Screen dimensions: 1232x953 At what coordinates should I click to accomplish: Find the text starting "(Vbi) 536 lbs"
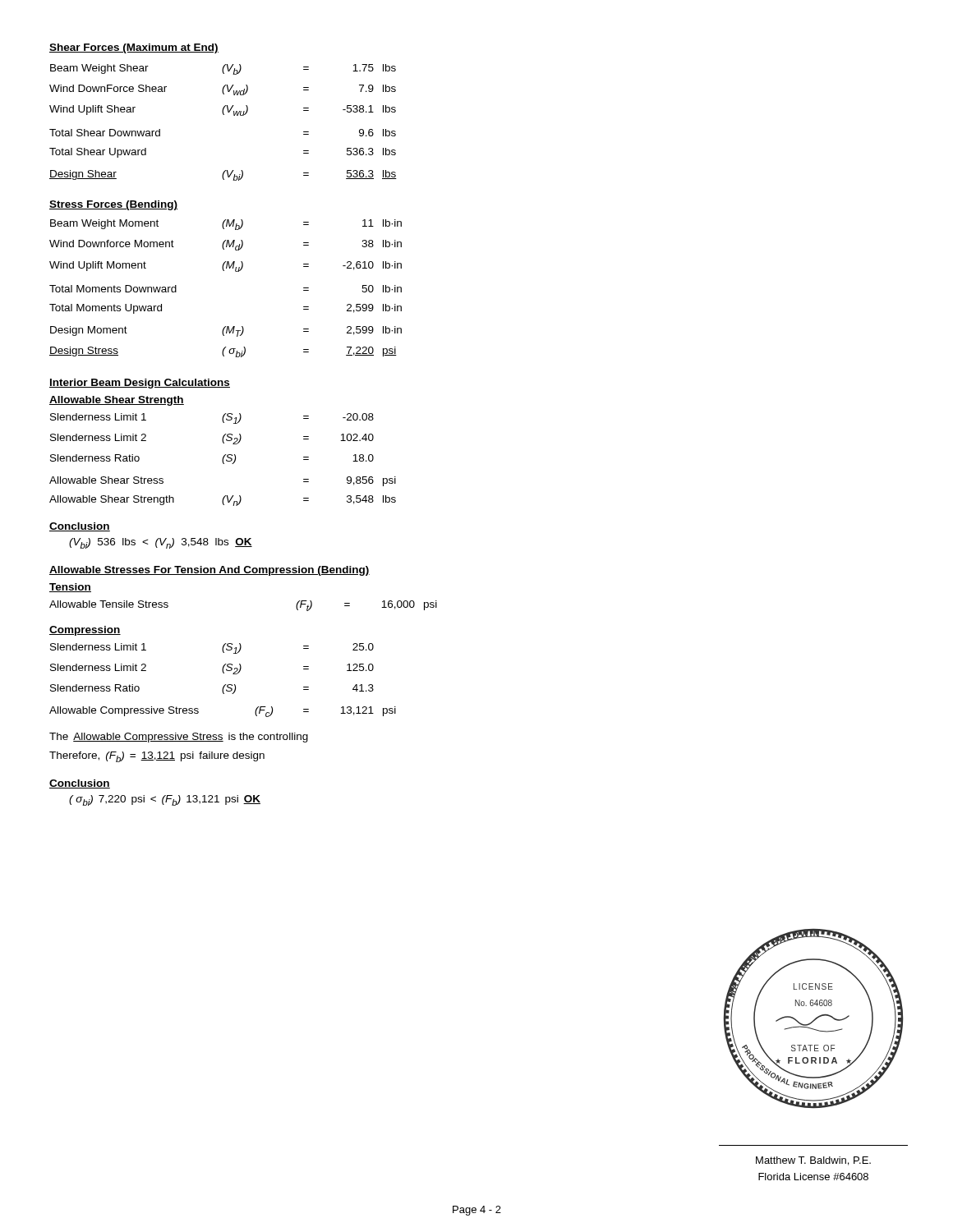click(161, 543)
